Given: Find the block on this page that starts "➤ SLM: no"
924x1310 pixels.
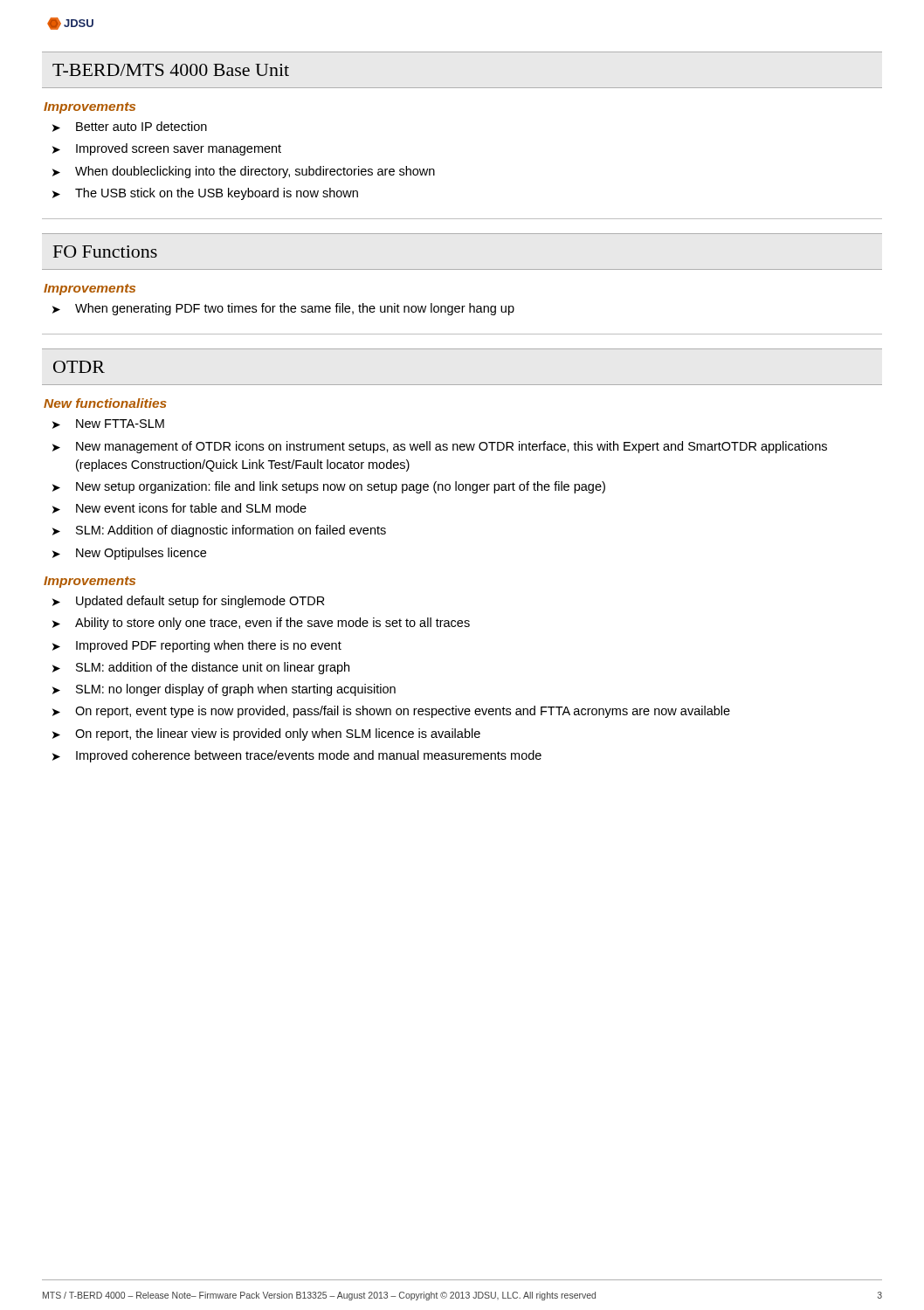Looking at the screenshot, I should pyautogui.click(x=224, y=690).
